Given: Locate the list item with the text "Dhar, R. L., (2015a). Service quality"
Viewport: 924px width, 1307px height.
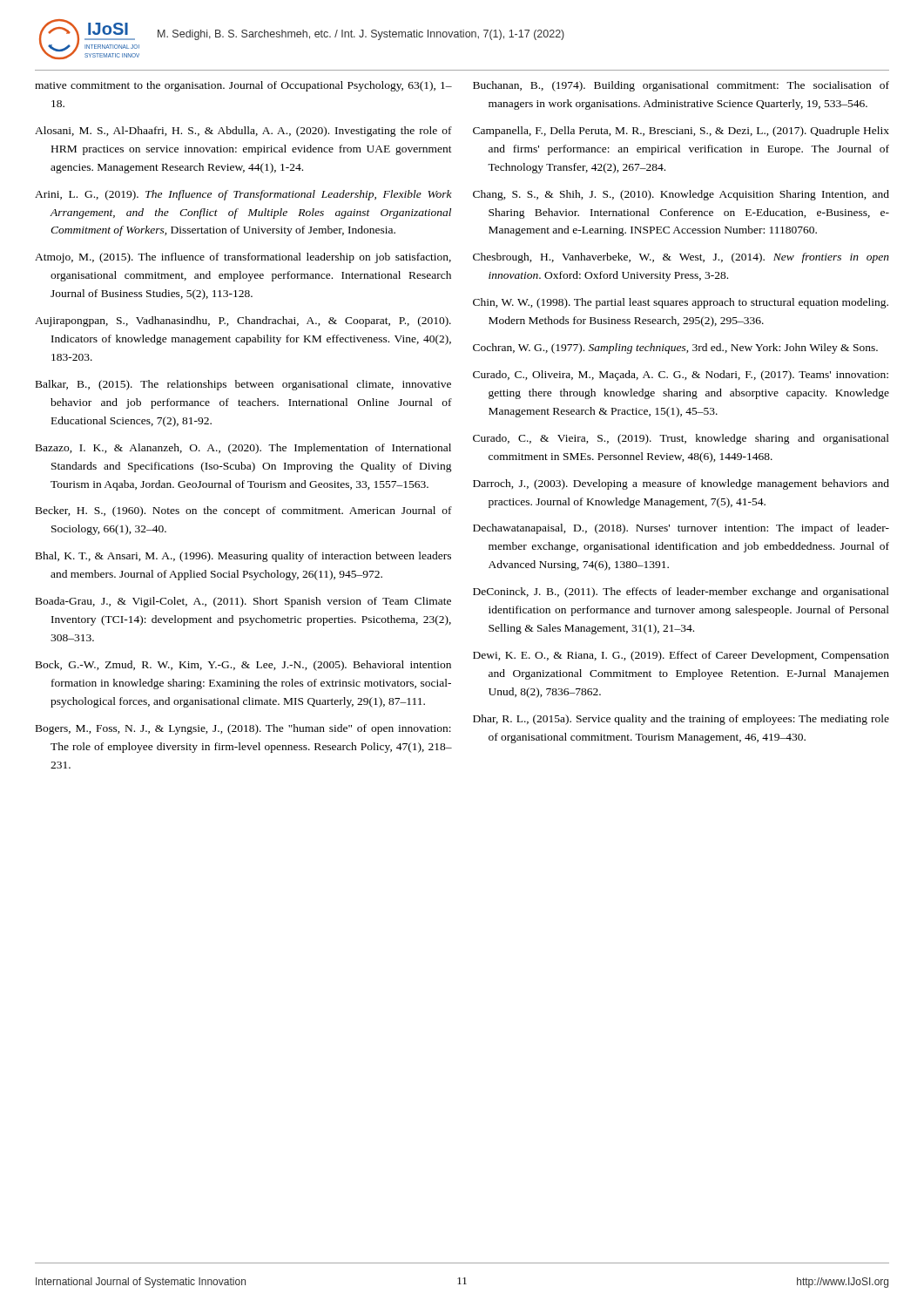Looking at the screenshot, I should coord(681,727).
